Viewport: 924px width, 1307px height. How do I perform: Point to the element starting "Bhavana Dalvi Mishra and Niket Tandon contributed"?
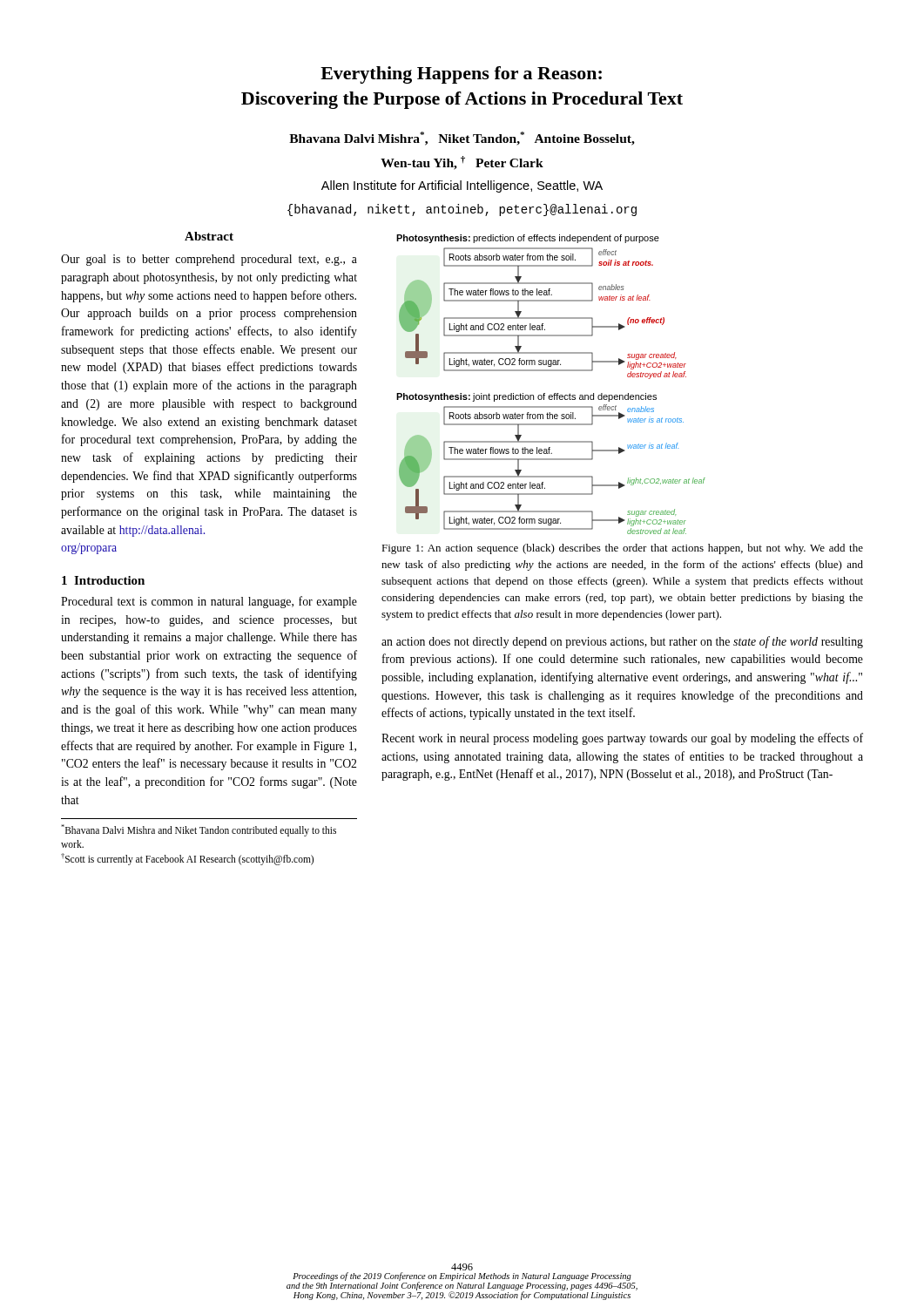coord(199,844)
